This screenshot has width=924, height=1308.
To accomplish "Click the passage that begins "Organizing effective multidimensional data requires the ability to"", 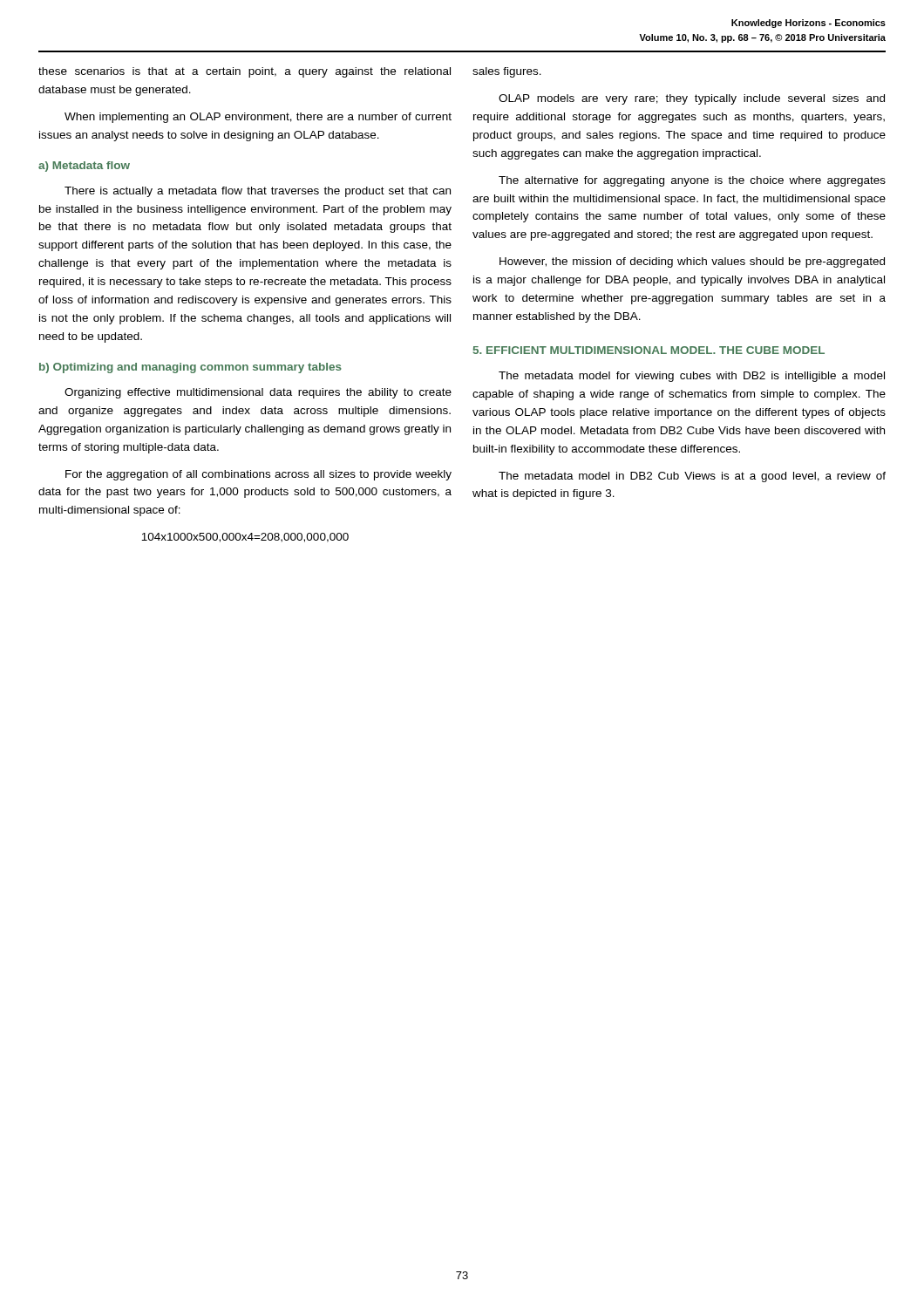I will 258,393.
